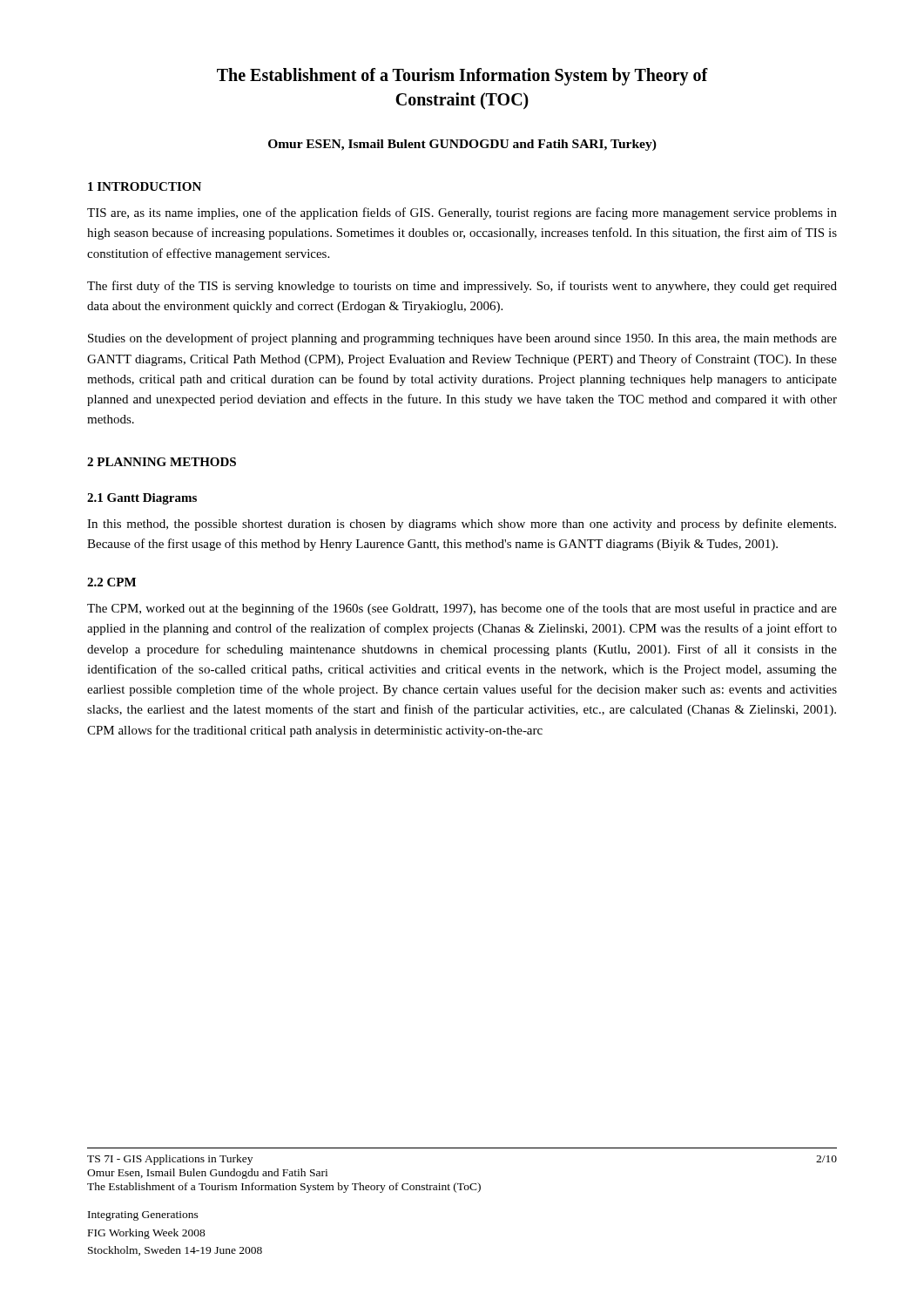Find the title with the text "The Establishment of a Tourism Information System"
Screen dimensions: 1307x924
(x=462, y=87)
